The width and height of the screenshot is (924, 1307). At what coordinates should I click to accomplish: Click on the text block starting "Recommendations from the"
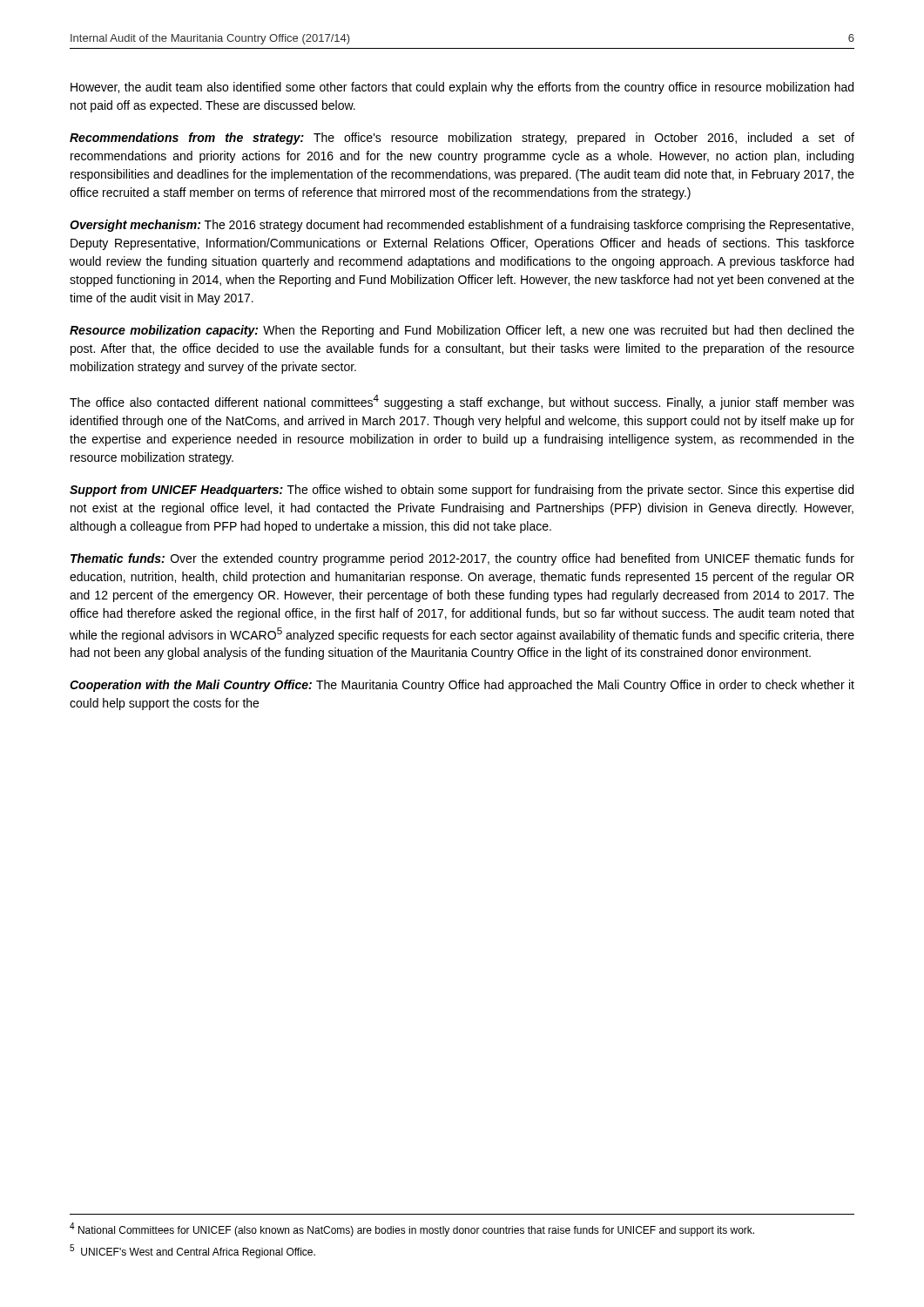coord(462,165)
